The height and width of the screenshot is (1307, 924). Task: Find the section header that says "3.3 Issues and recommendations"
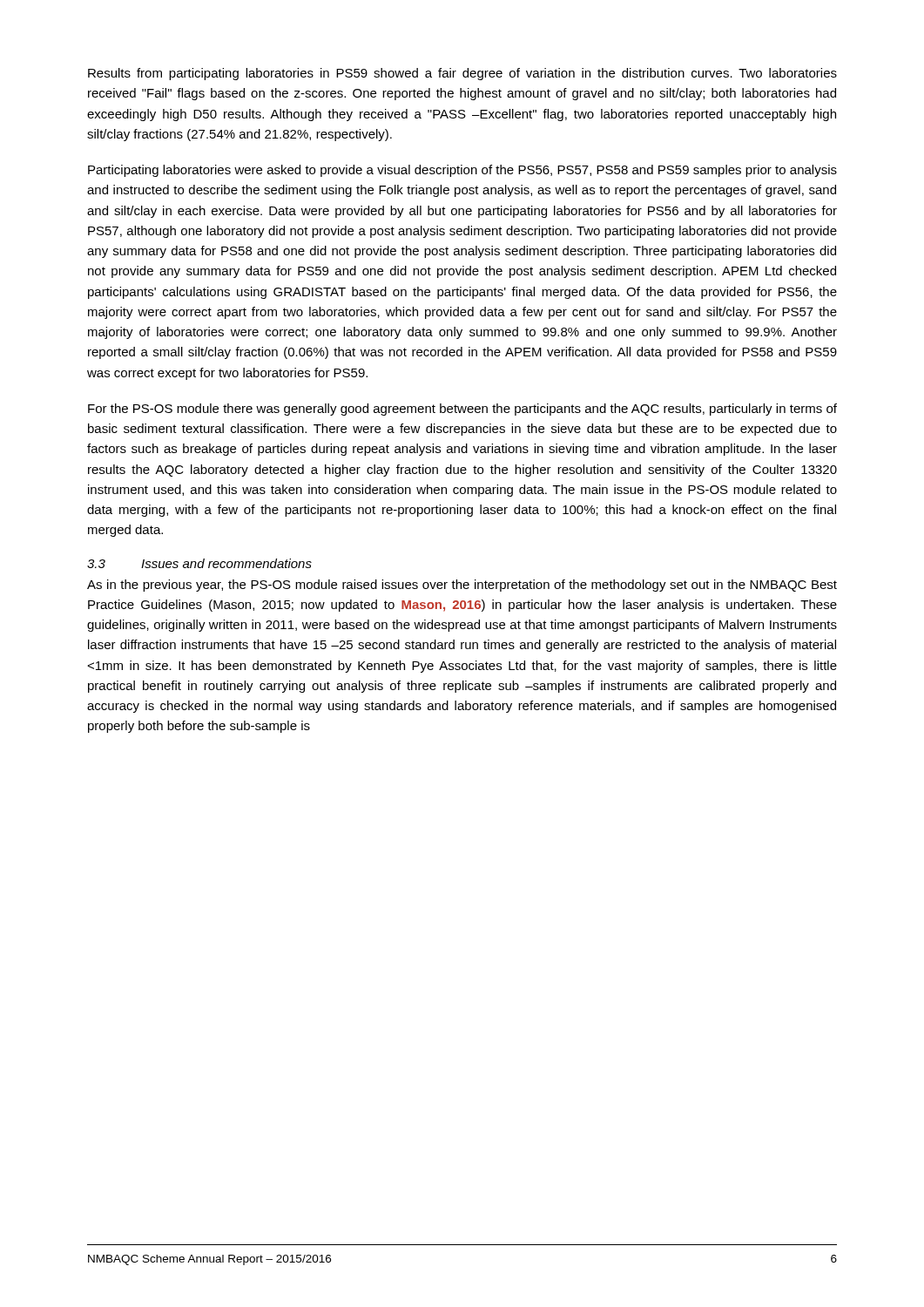(x=199, y=563)
